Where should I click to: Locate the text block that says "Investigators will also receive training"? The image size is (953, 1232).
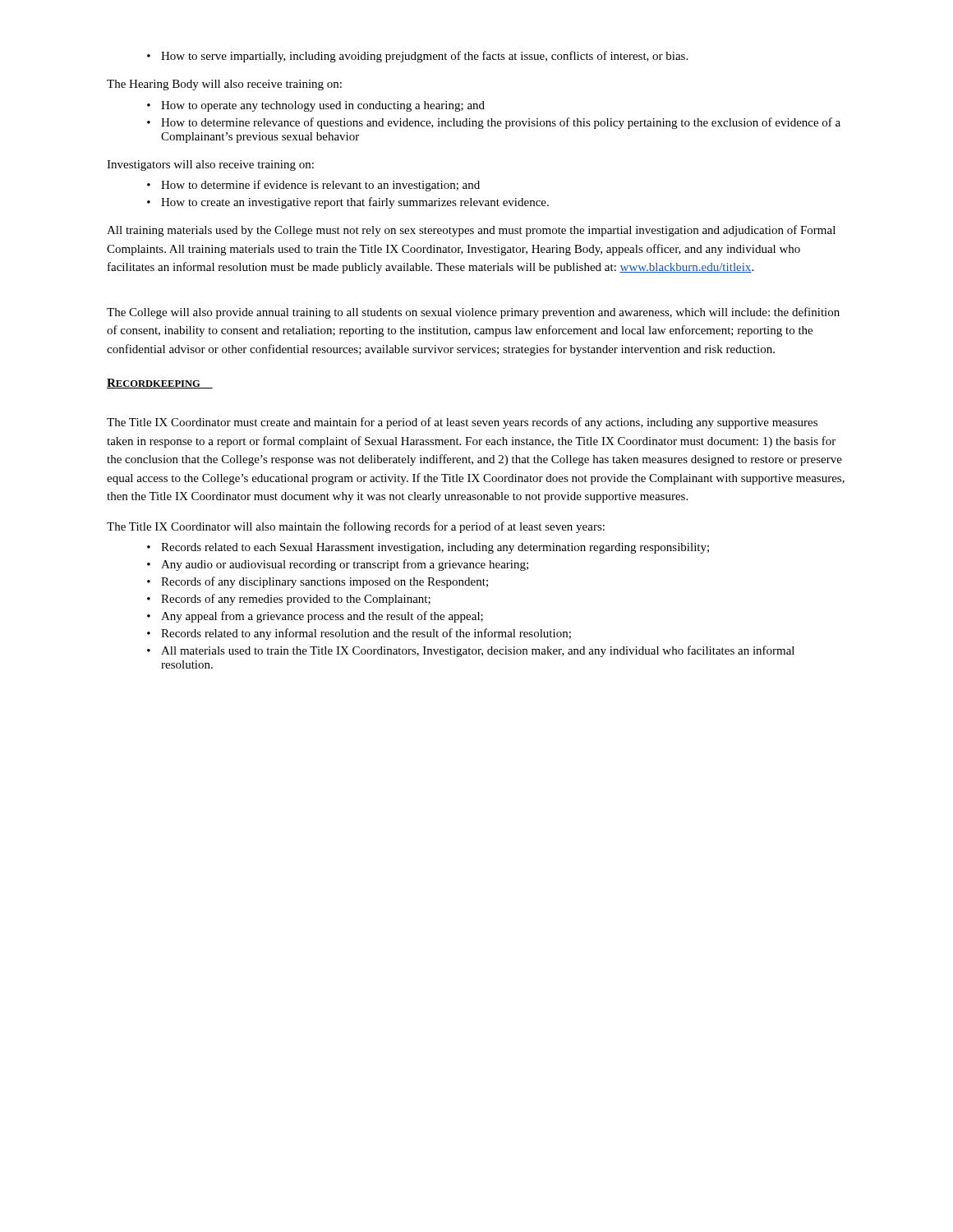click(211, 164)
